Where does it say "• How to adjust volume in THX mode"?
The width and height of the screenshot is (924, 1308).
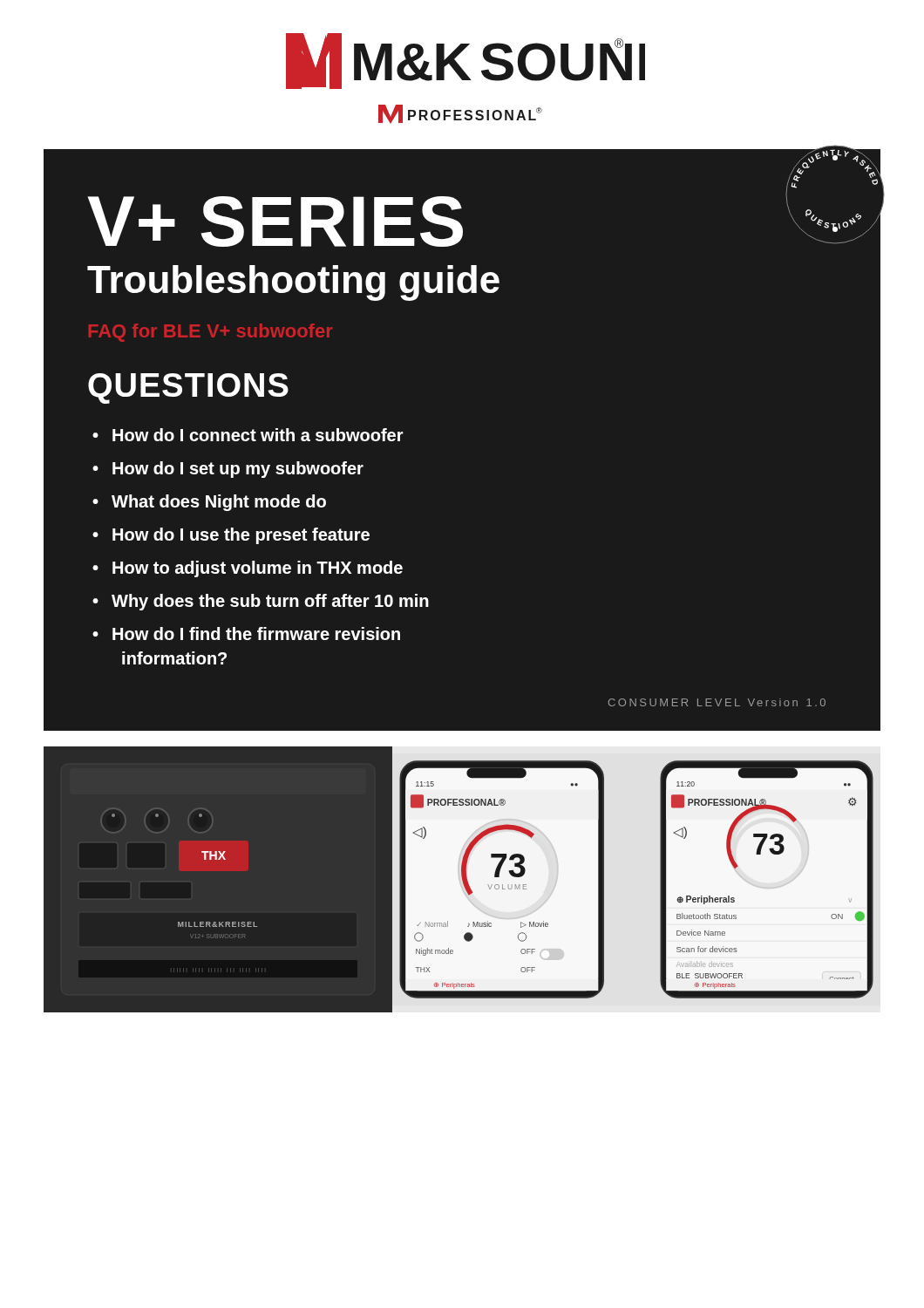248,568
